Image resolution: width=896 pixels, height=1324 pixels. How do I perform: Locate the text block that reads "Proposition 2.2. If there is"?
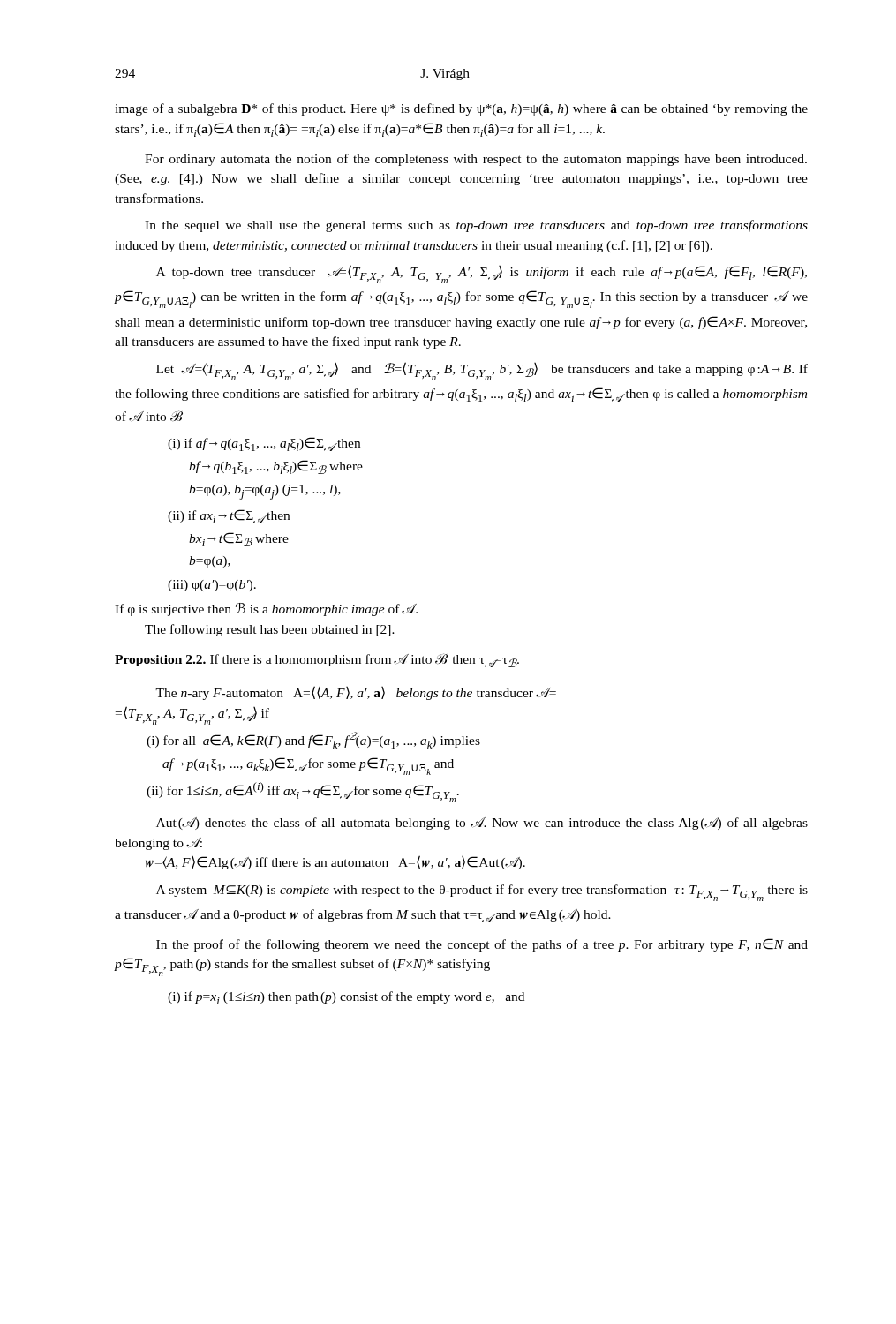coord(461,661)
